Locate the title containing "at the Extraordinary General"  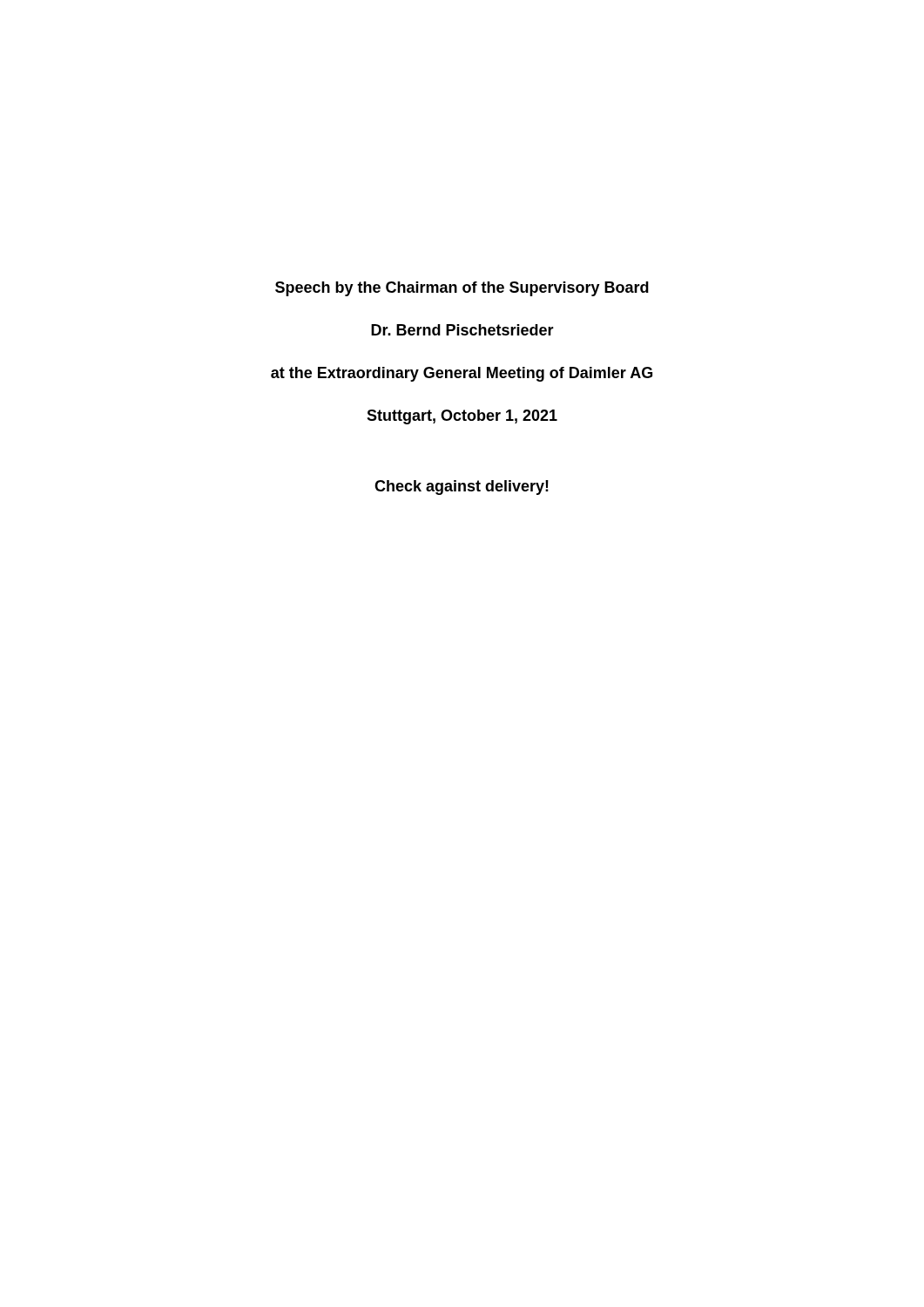[x=462, y=373]
